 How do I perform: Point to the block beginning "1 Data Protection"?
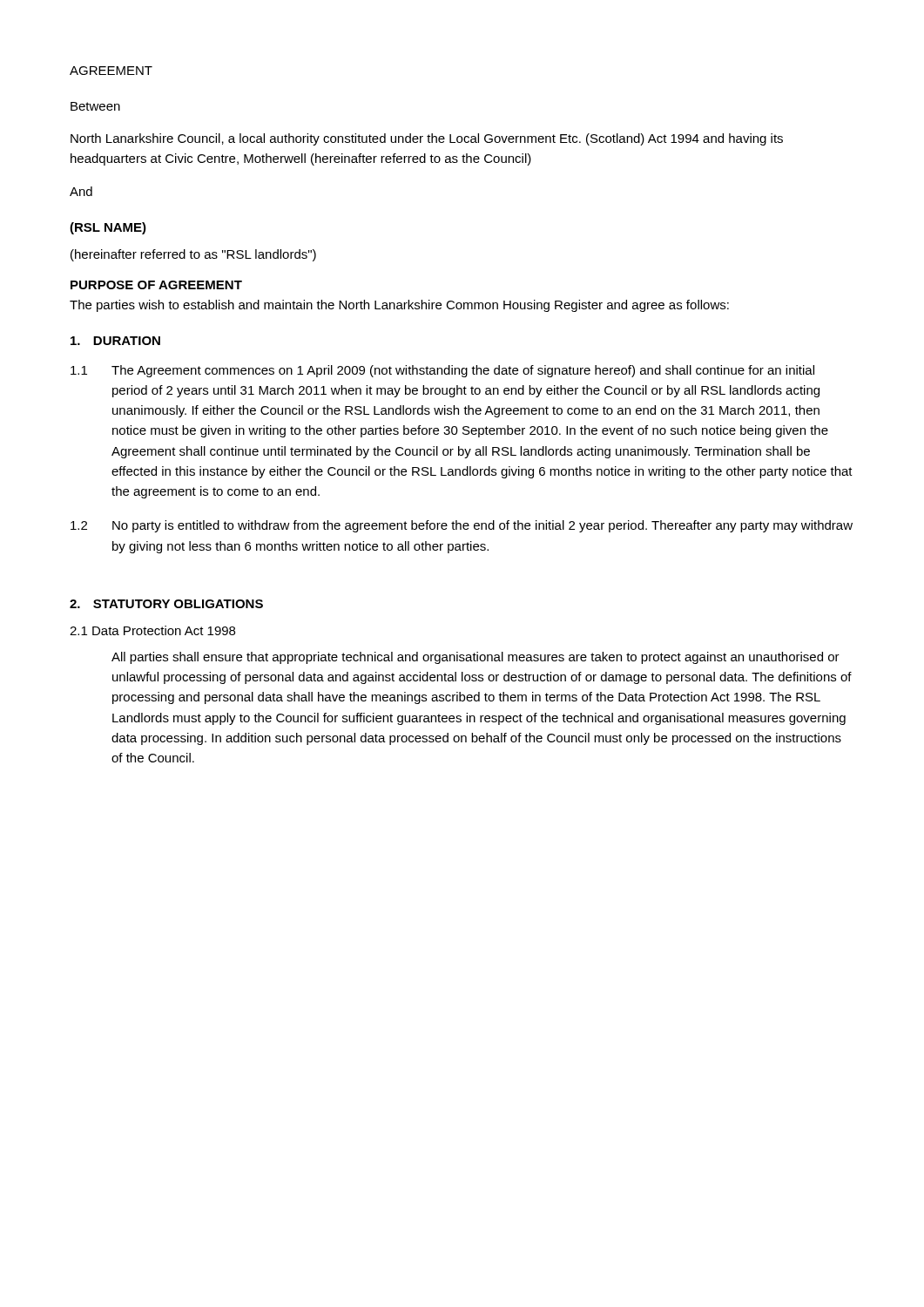point(153,630)
